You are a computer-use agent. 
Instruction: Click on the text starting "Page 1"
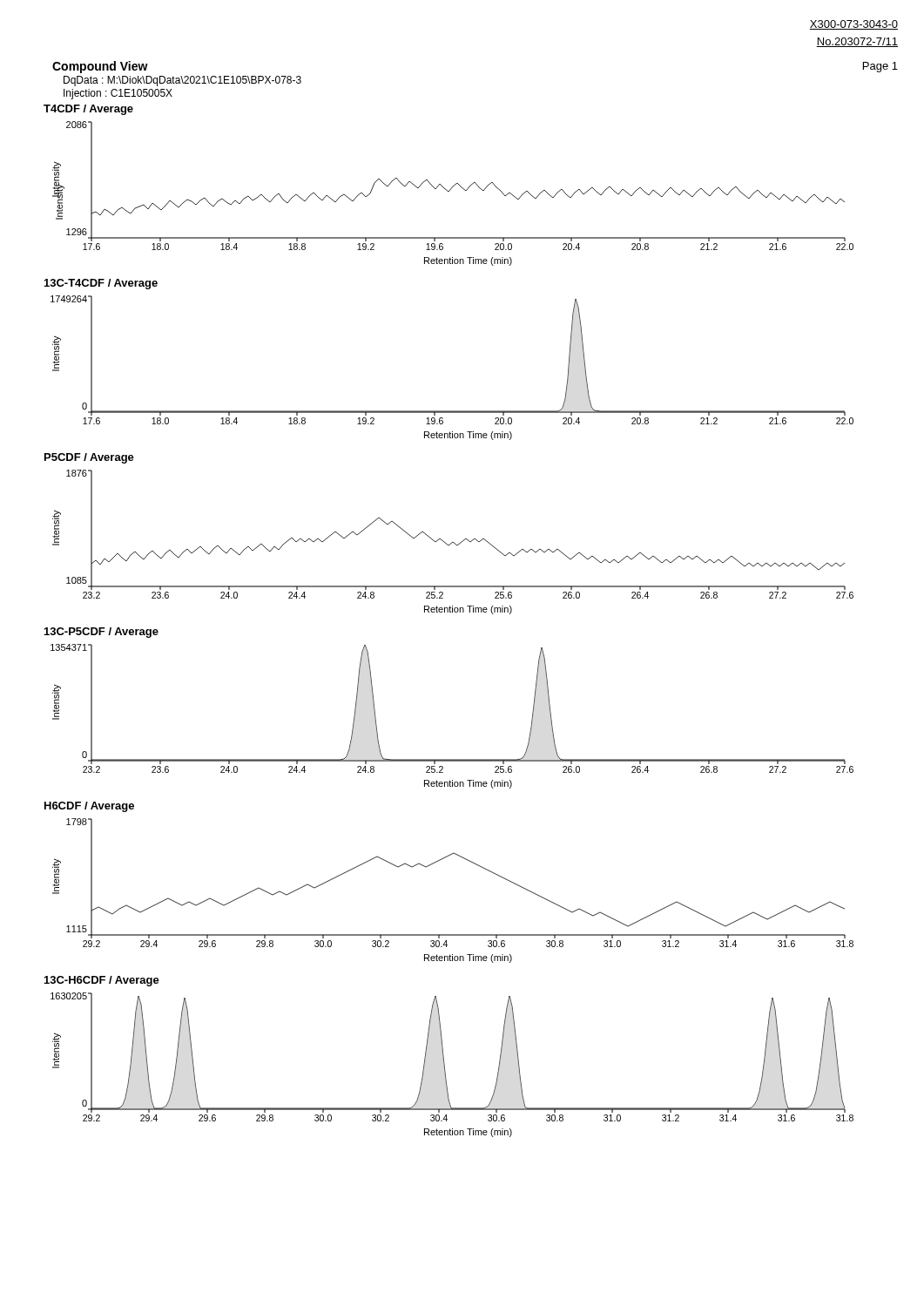click(880, 66)
